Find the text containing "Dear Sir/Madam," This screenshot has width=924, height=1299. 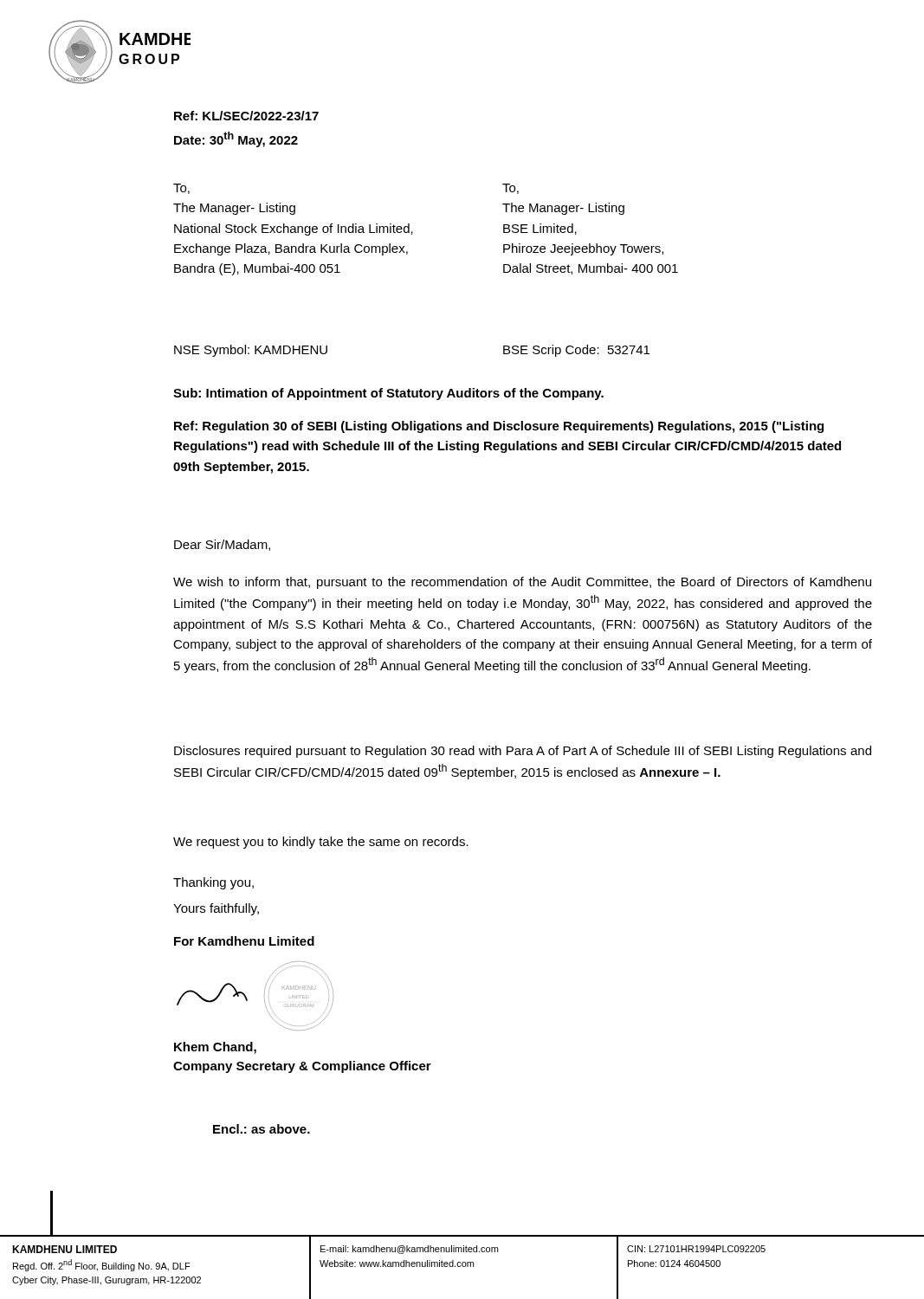click(x=222, y=544)
